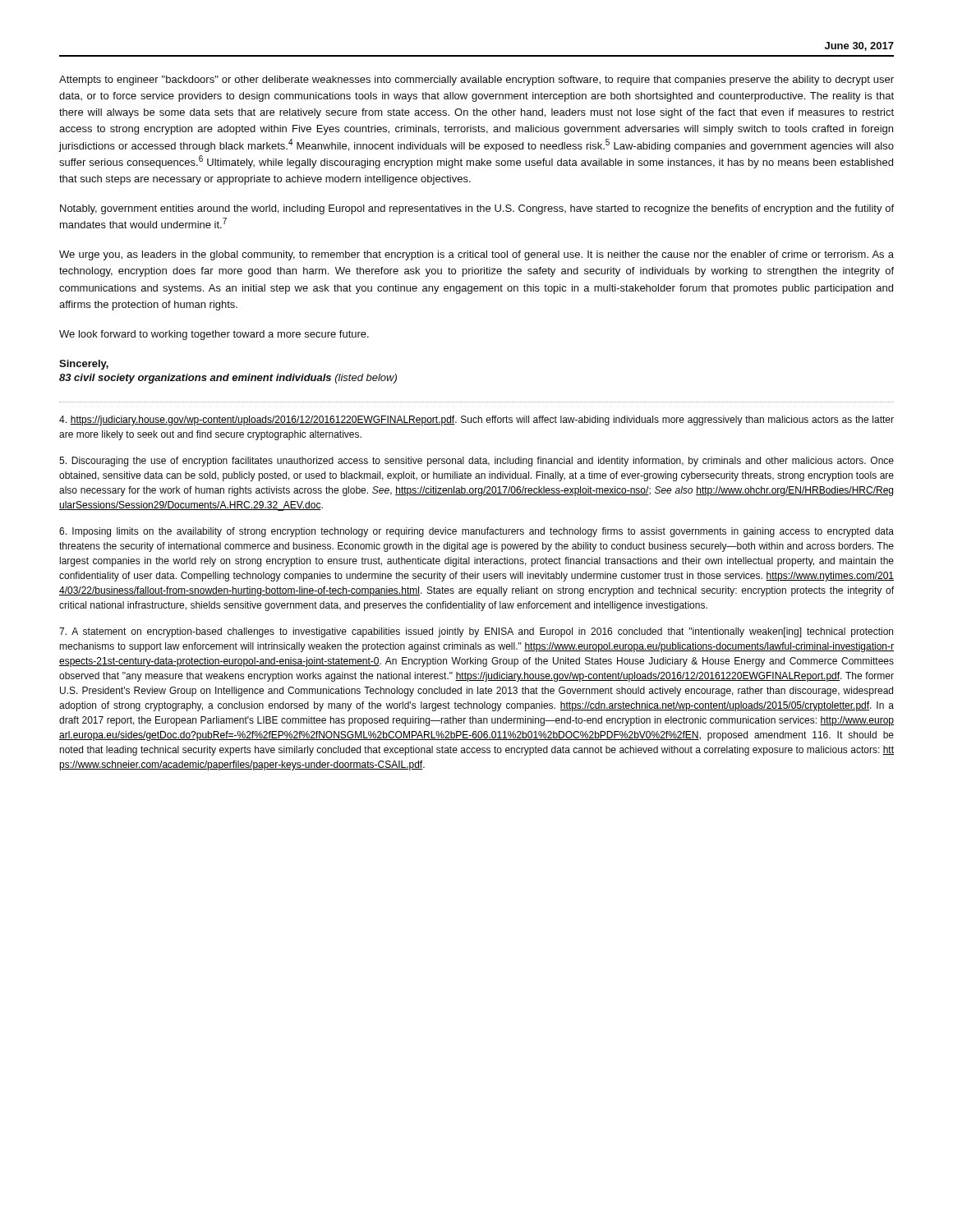Point to the region starting "Discouraging the use of encryption"
953x1232 pixels.
tap(476, 483)
